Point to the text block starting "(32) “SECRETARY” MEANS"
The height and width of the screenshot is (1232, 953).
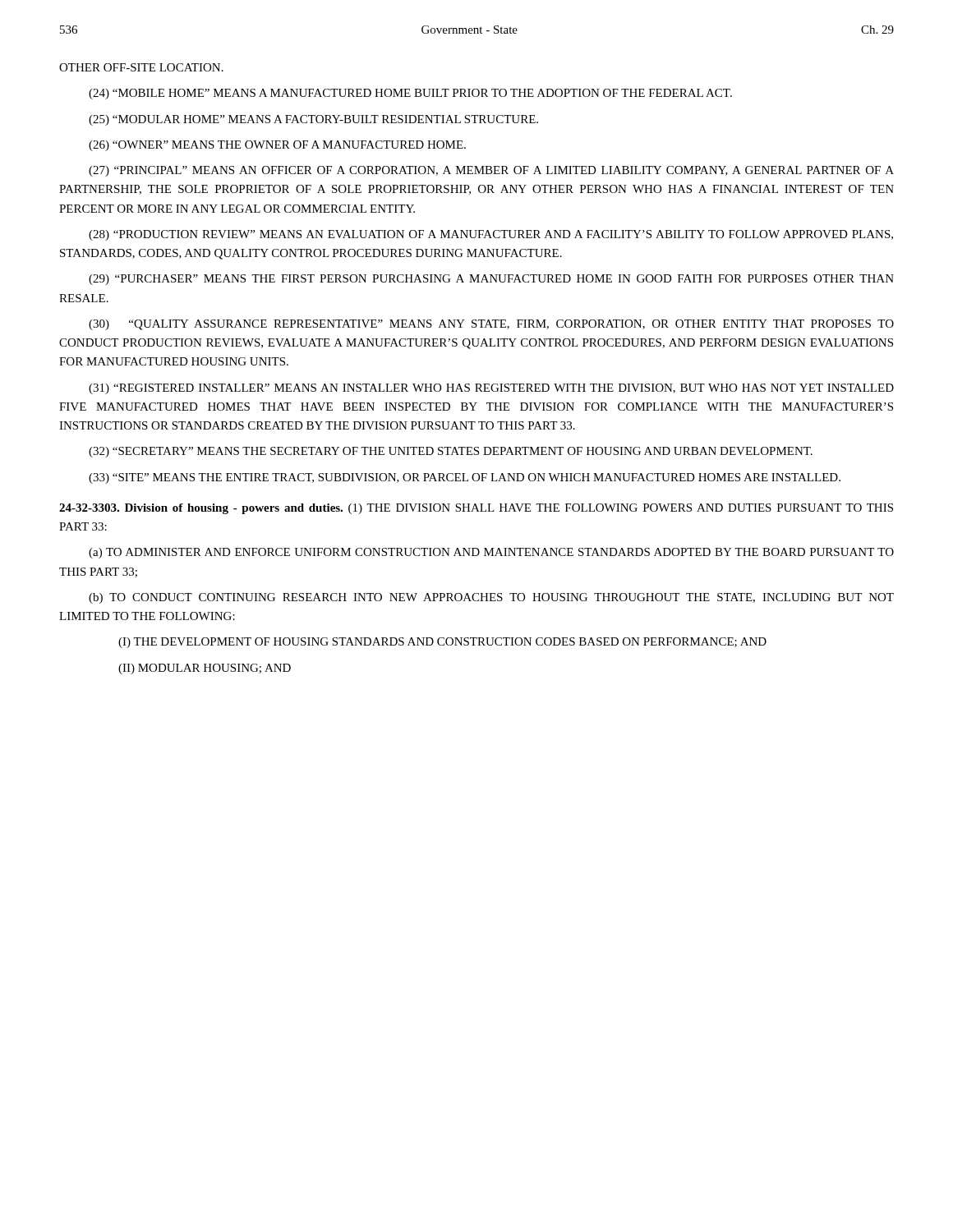[476, 452]
